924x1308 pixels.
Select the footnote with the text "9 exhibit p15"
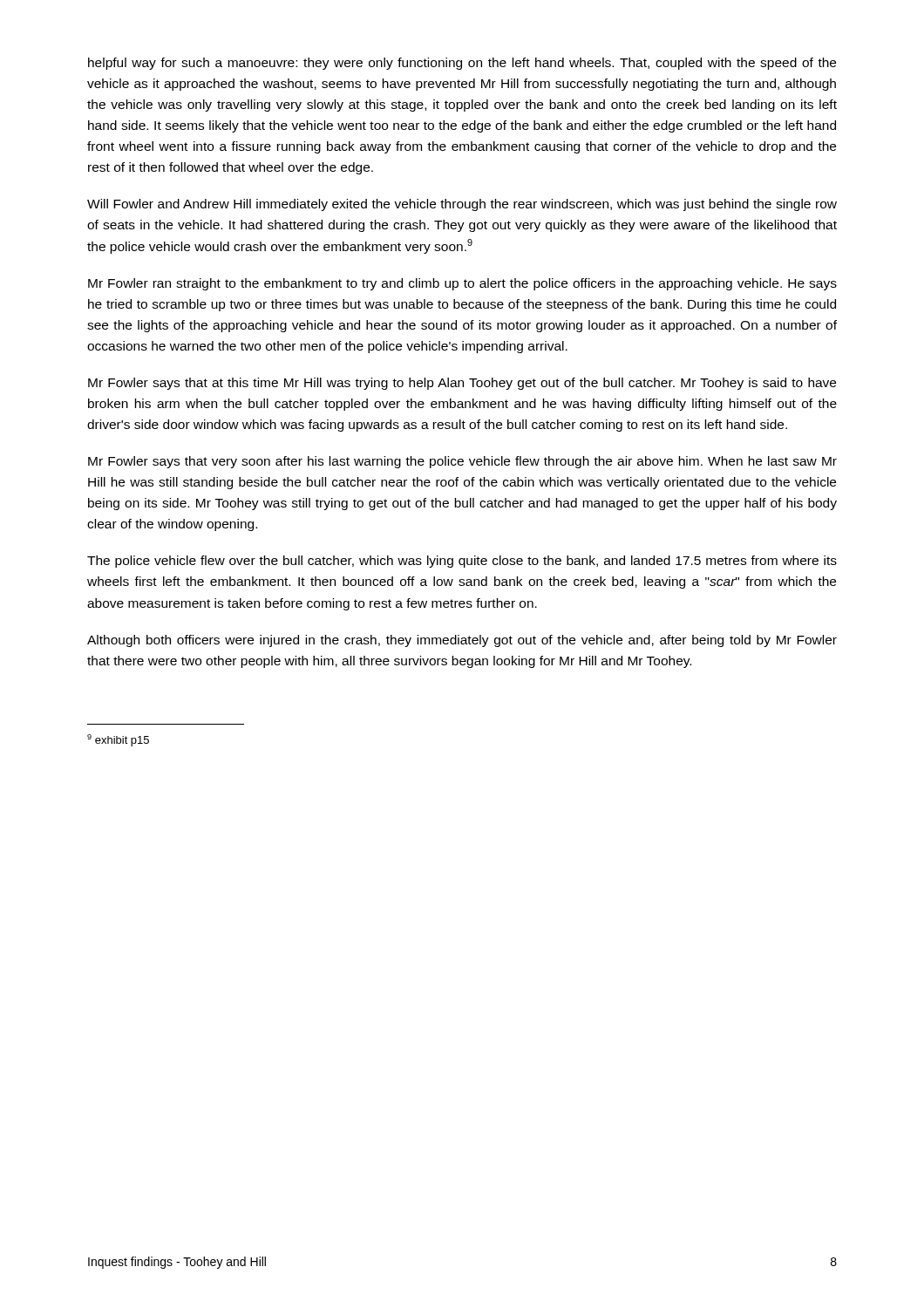click(x=118, y=739)
